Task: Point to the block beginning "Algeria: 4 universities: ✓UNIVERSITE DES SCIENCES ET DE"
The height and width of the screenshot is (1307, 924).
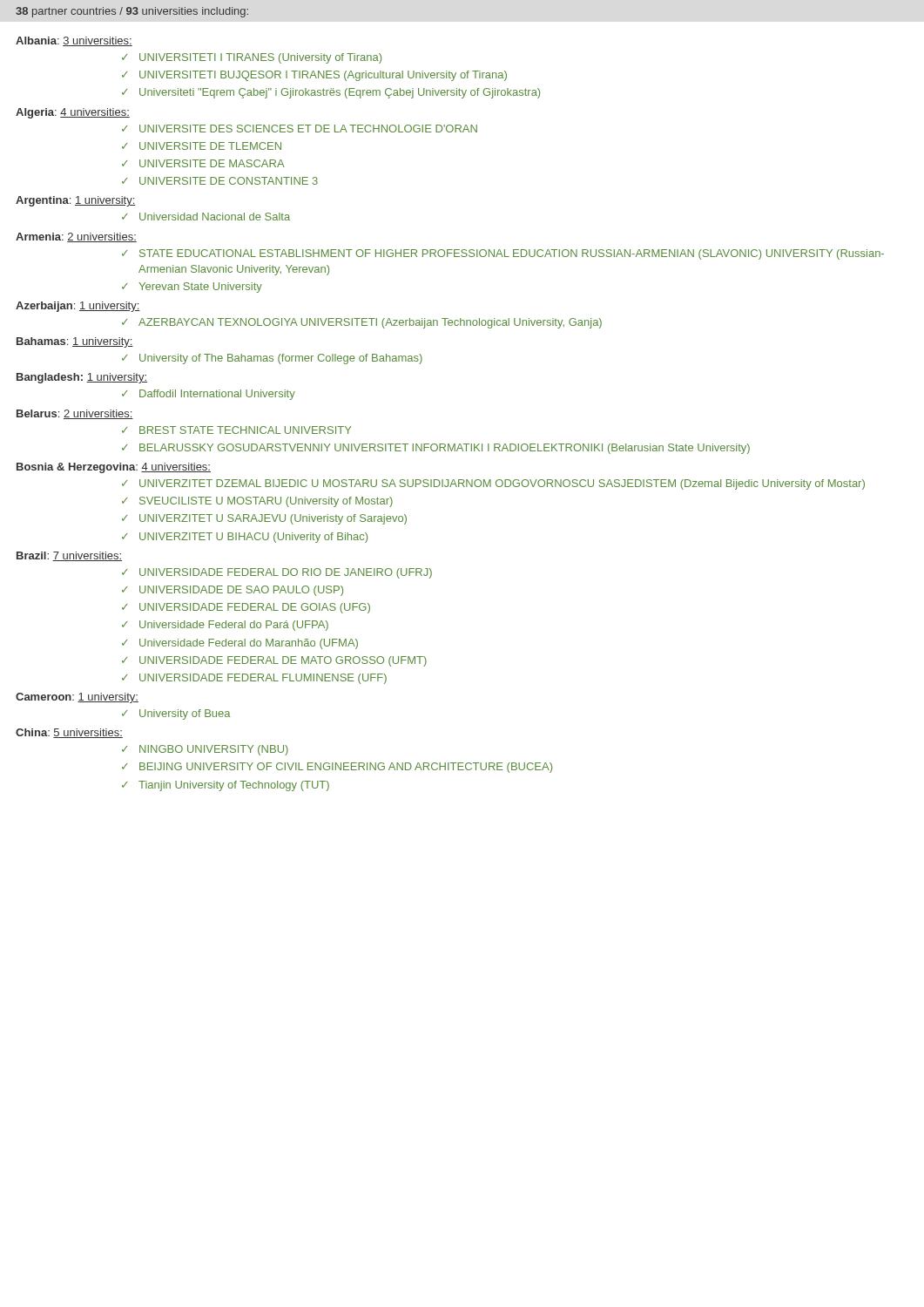Action: pyautogui.click(x=73, y=113)
